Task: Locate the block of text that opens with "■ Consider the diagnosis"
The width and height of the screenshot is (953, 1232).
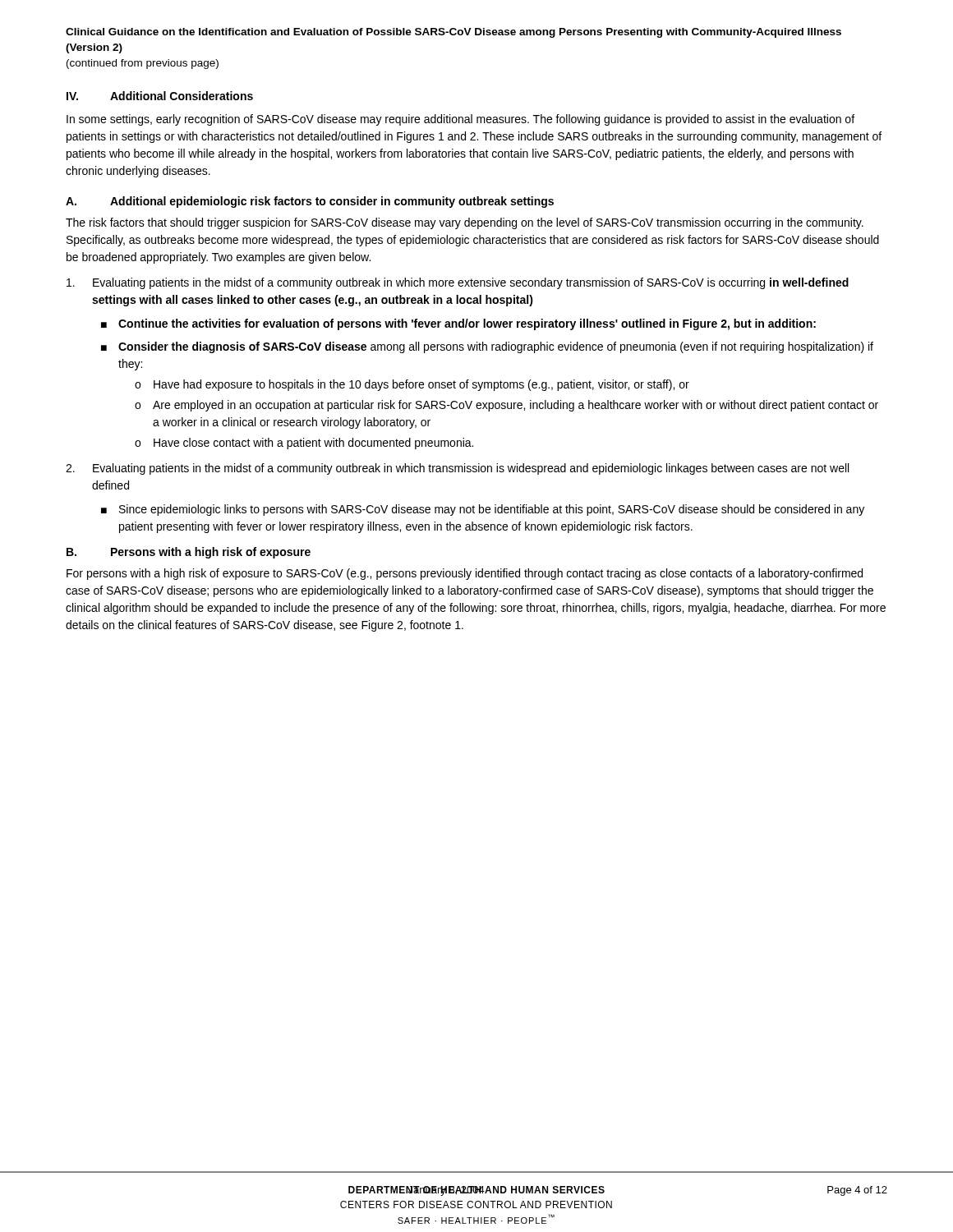Action: tap(494, 396)
